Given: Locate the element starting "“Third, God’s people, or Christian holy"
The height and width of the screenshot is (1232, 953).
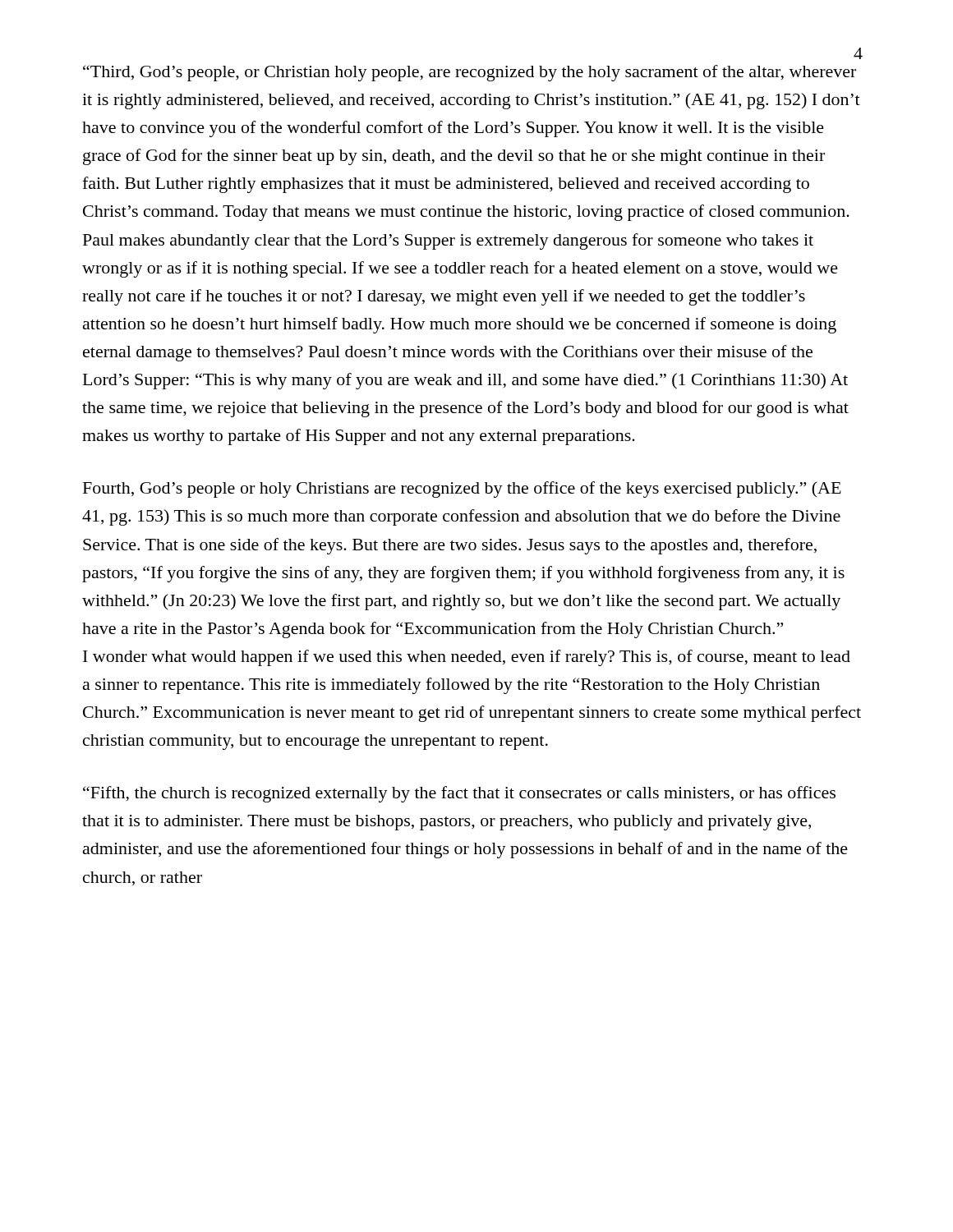Looking at the screenshot, I should pos(471,253).
